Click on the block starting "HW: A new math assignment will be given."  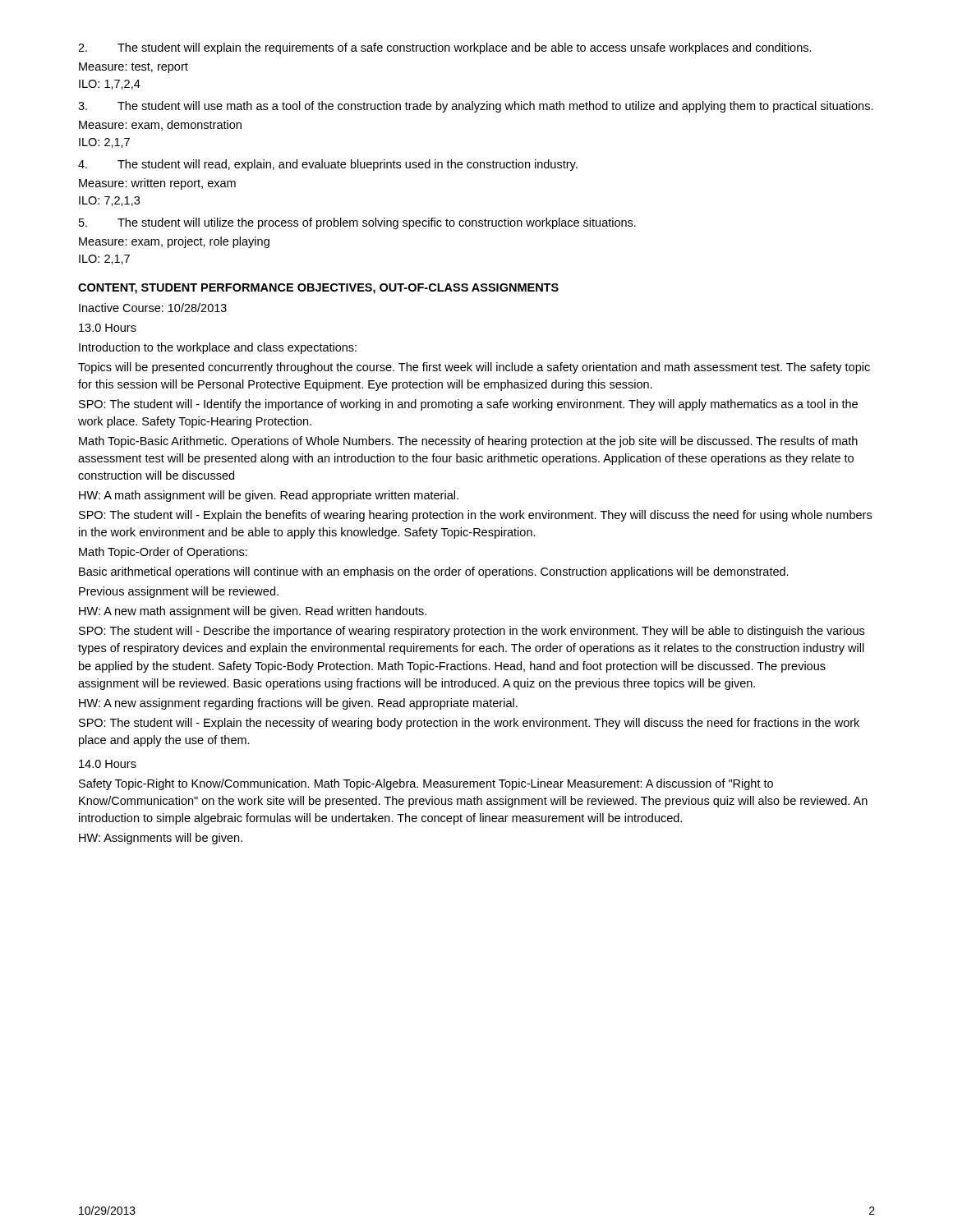click(x=253, y=611)
